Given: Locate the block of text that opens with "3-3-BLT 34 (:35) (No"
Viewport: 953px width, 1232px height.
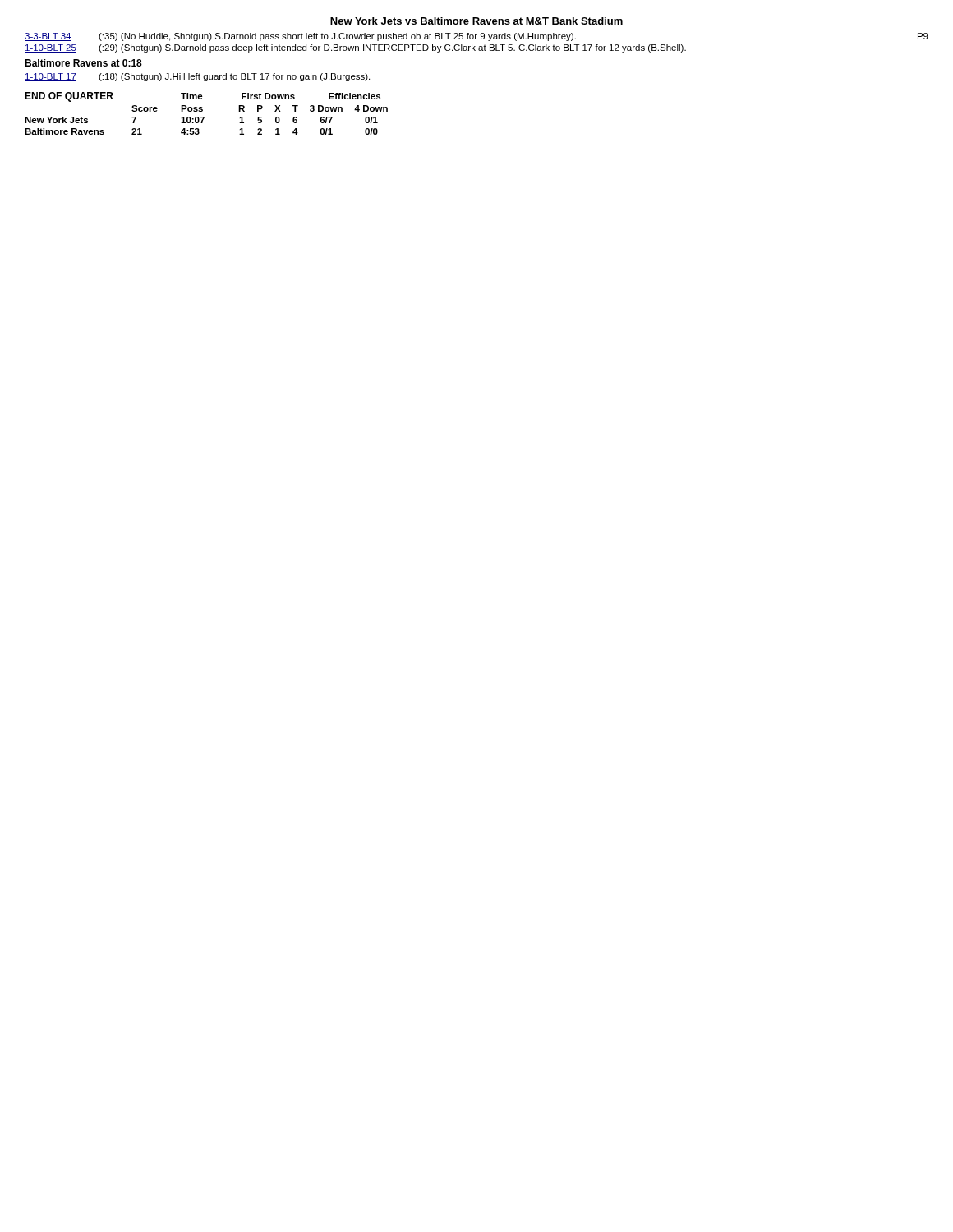Looking at the screenshot, I should (x=476, y=36).
